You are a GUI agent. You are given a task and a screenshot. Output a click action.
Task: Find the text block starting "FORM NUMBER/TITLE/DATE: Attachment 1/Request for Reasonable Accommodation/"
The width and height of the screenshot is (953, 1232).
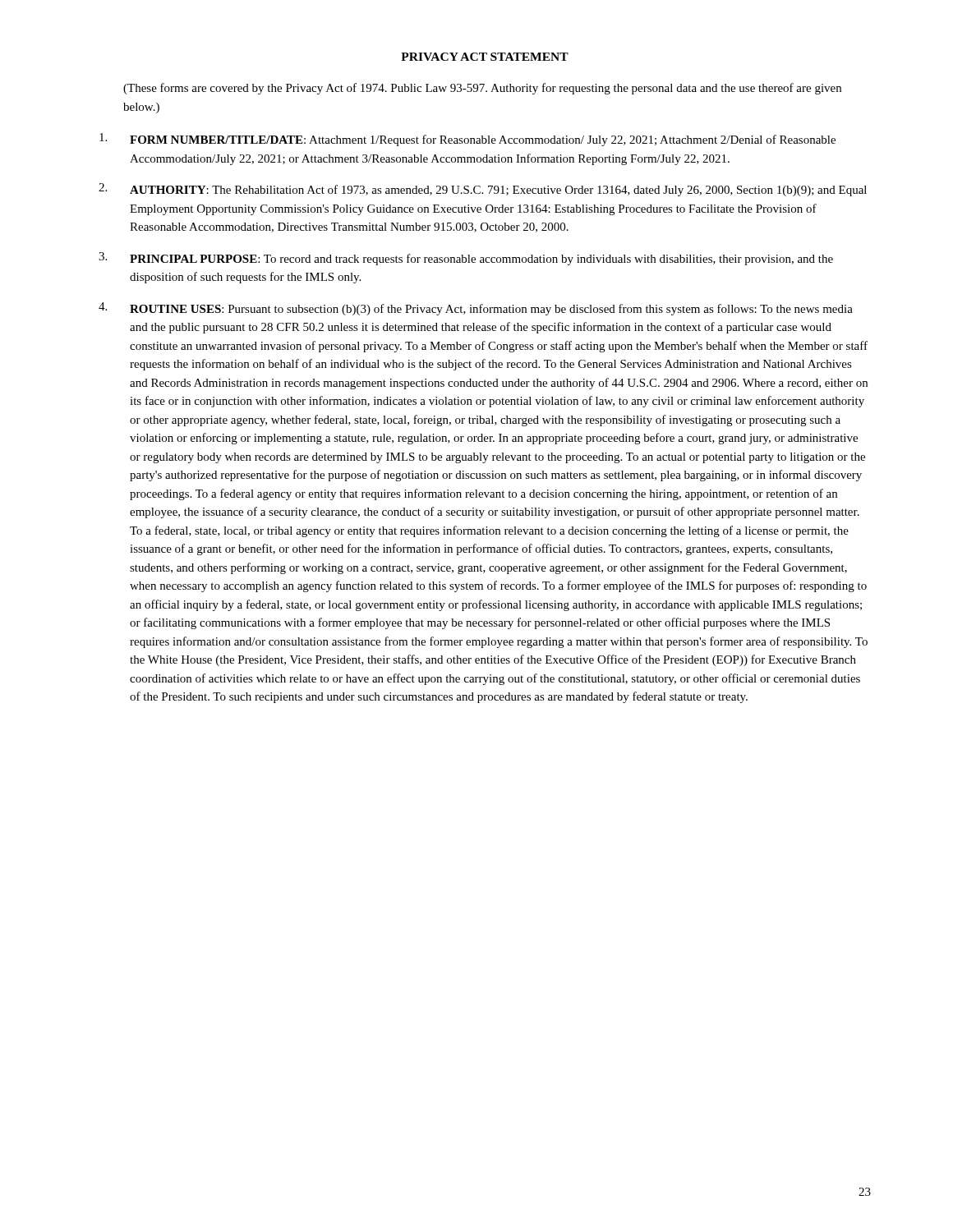coord(485,149)
